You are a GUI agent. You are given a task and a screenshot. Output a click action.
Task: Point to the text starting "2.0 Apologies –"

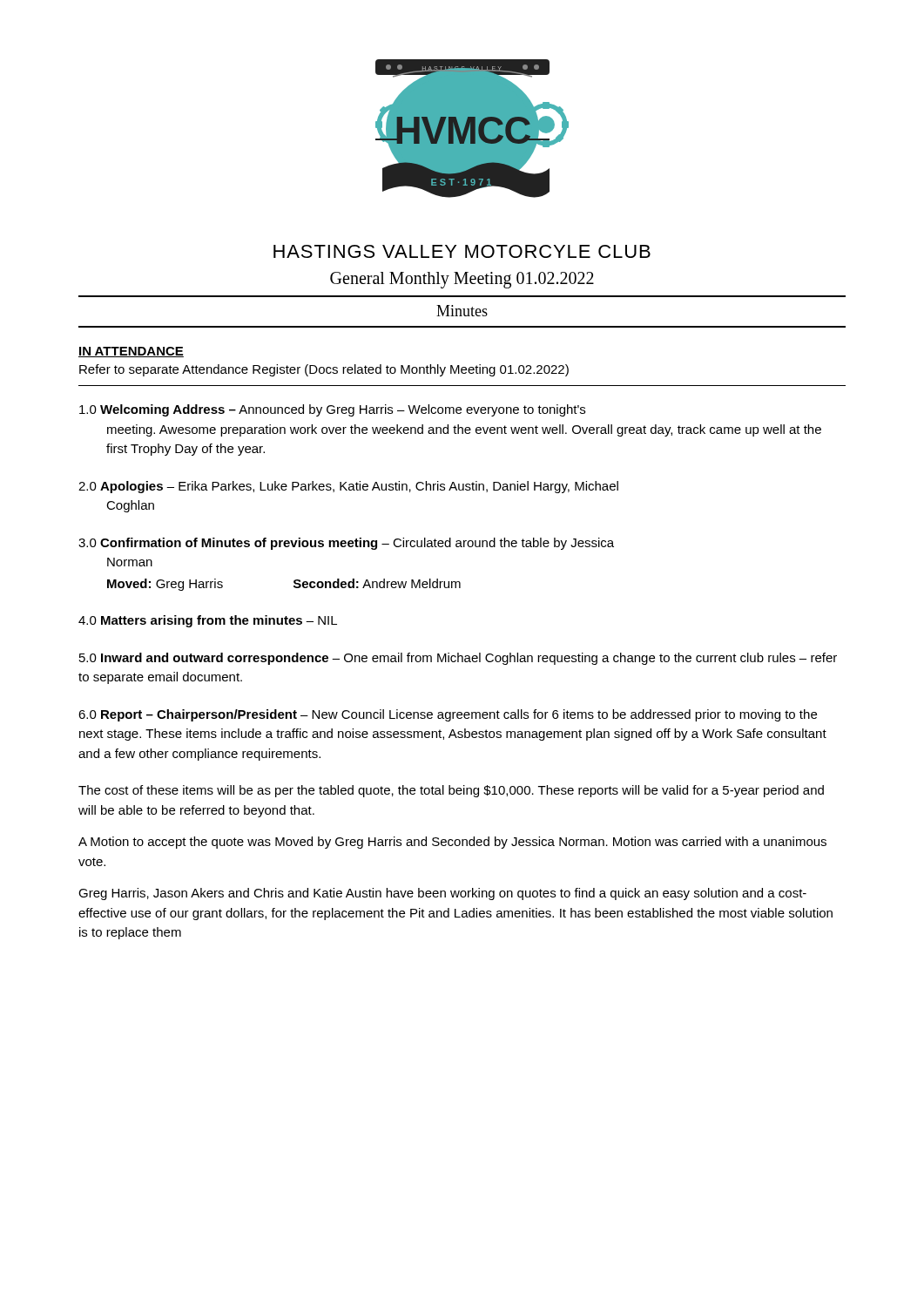coord(462,497)
